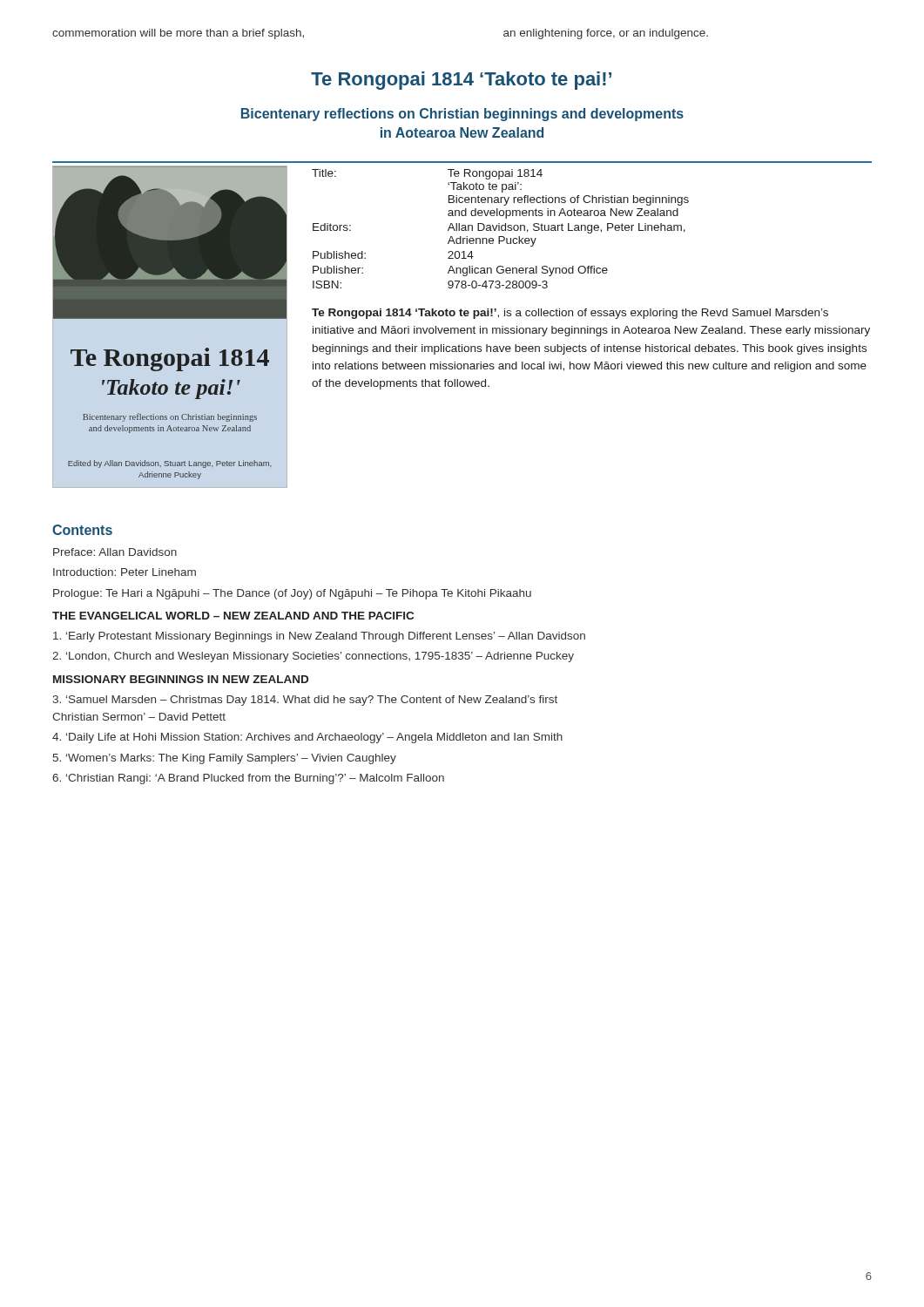Screen dimensions: 1307x924
Task: Locate the section header that reads "Bicentenary reflections on Christian beginnings and"
Action: coord(462,123)
